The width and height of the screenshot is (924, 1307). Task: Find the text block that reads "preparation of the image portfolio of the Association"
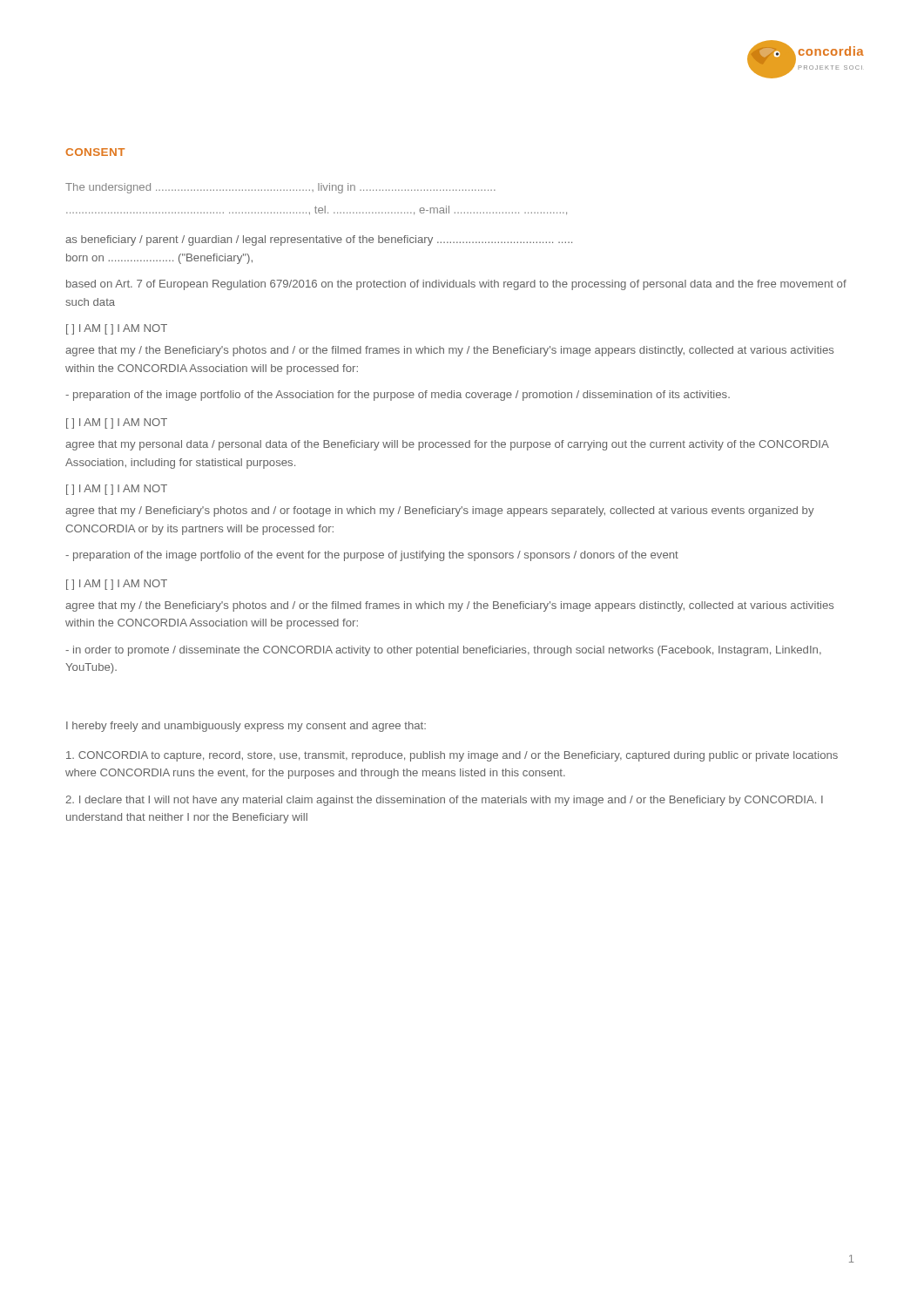[398, 394]
